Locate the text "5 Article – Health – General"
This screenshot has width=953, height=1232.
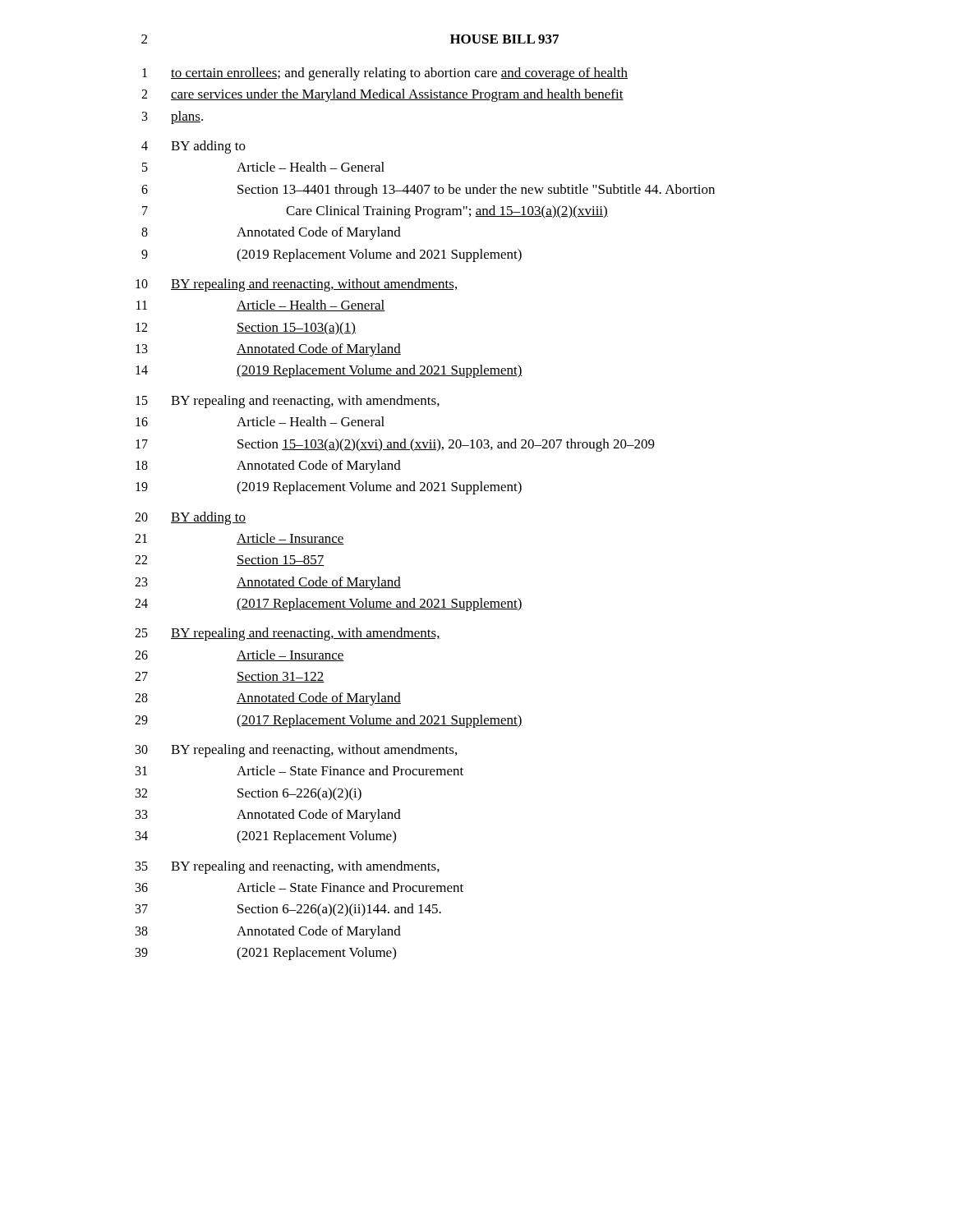point(263,167)
